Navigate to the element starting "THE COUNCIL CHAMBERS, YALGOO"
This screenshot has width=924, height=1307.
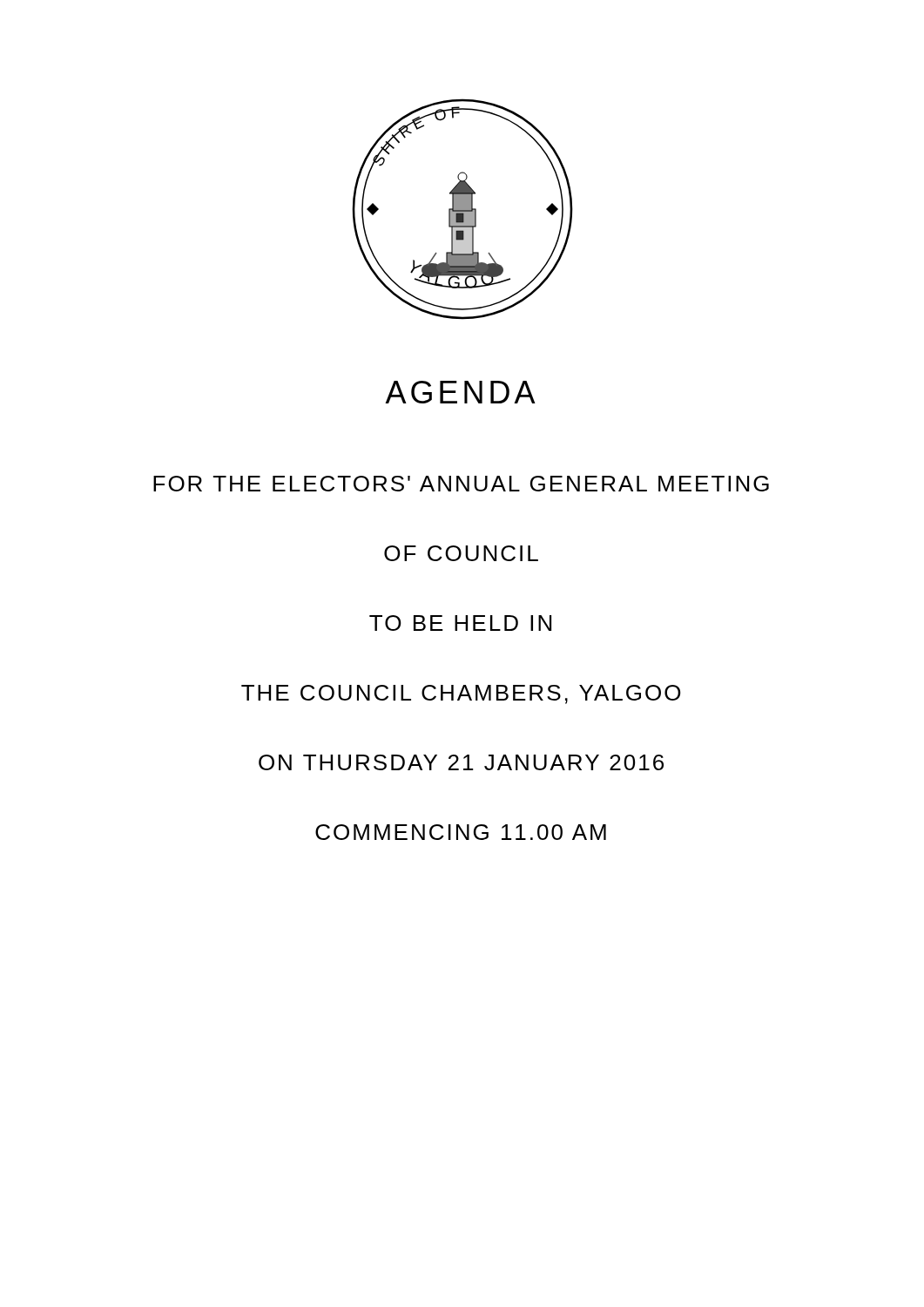tap(462, 693)
